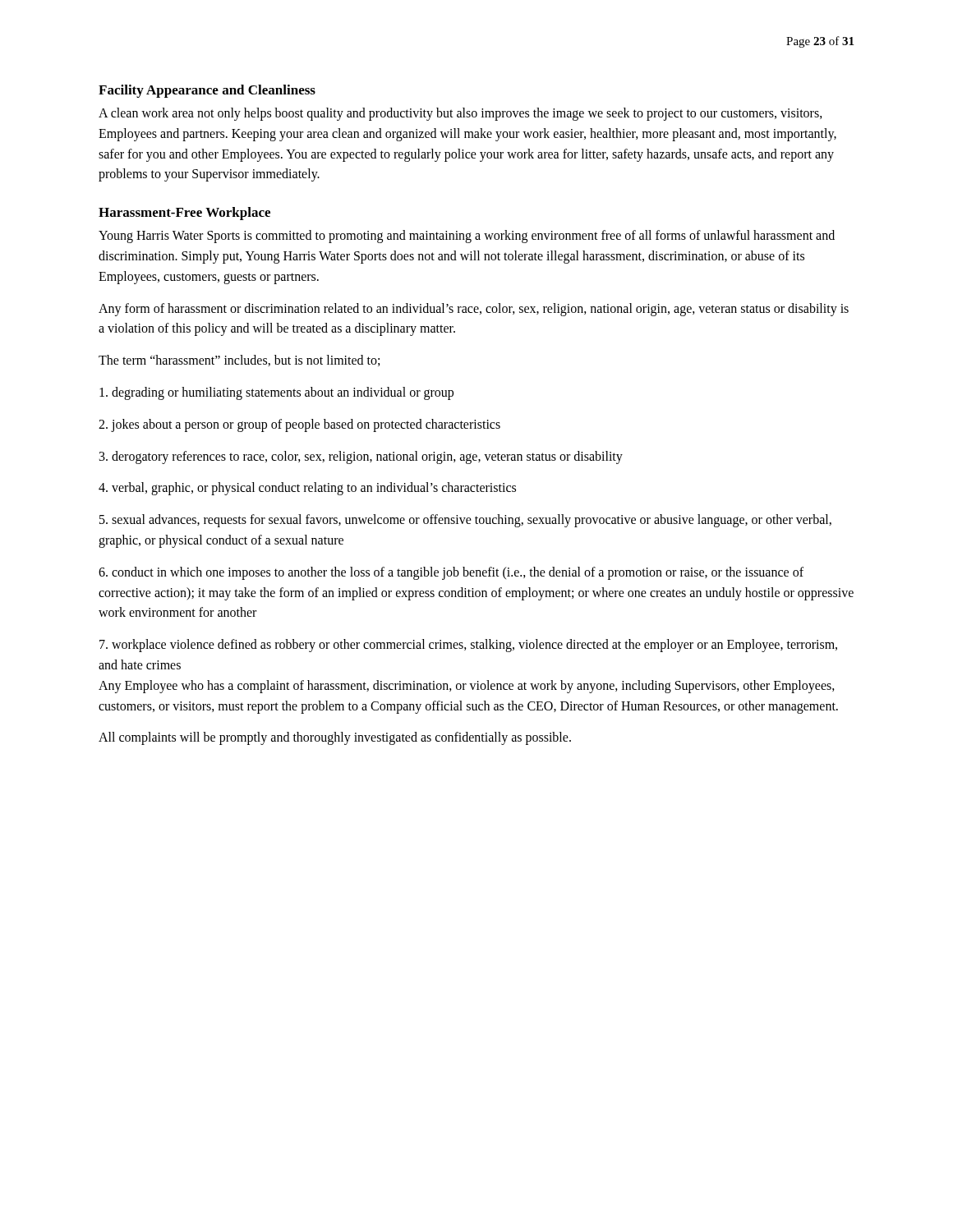
Task: Find "Facility Appearance and Cleanliness" on this page
Action: 207,90
